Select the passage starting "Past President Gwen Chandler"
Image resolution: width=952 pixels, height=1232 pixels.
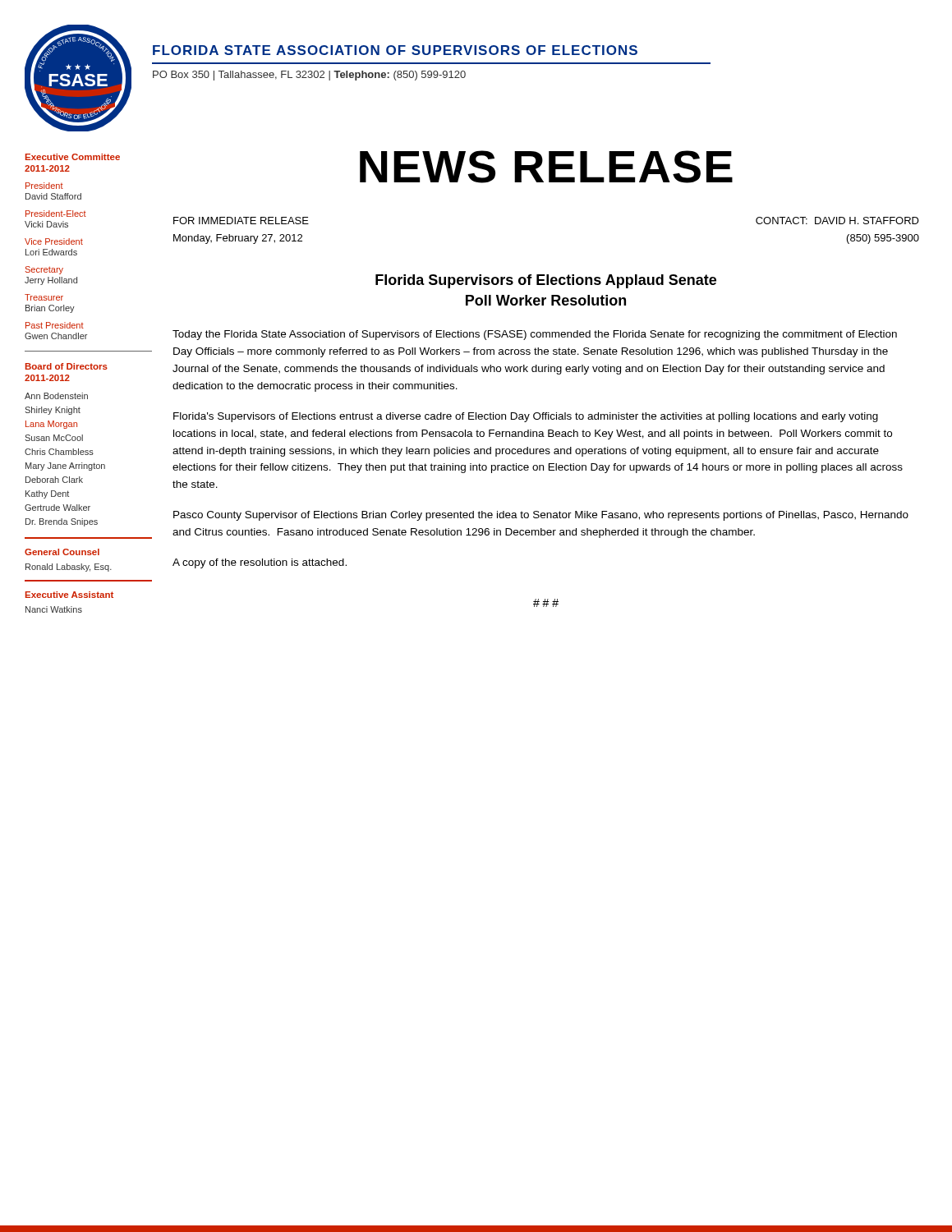[88, 331]
